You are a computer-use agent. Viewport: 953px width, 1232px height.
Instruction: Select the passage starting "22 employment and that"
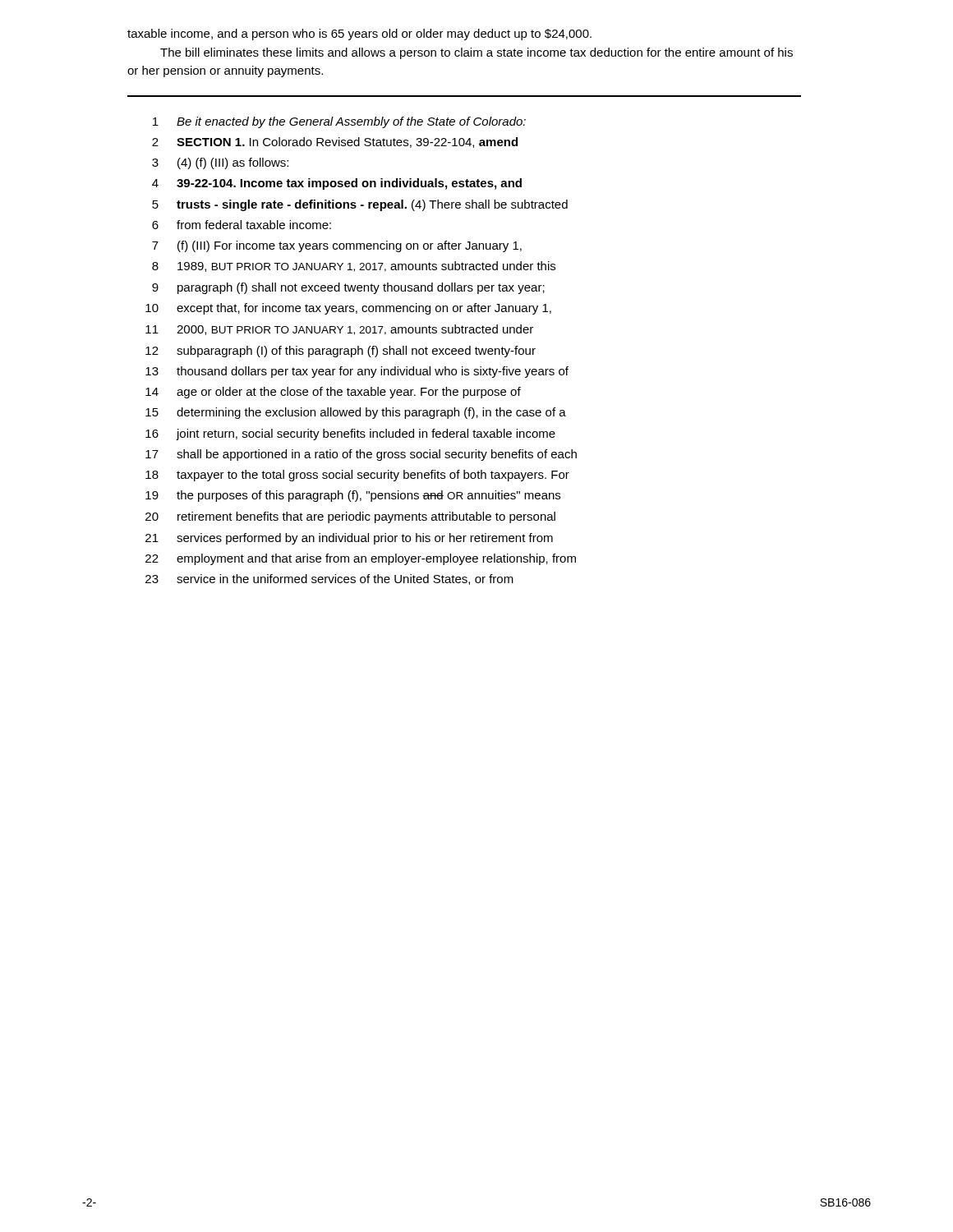click(x=464, y=558)
